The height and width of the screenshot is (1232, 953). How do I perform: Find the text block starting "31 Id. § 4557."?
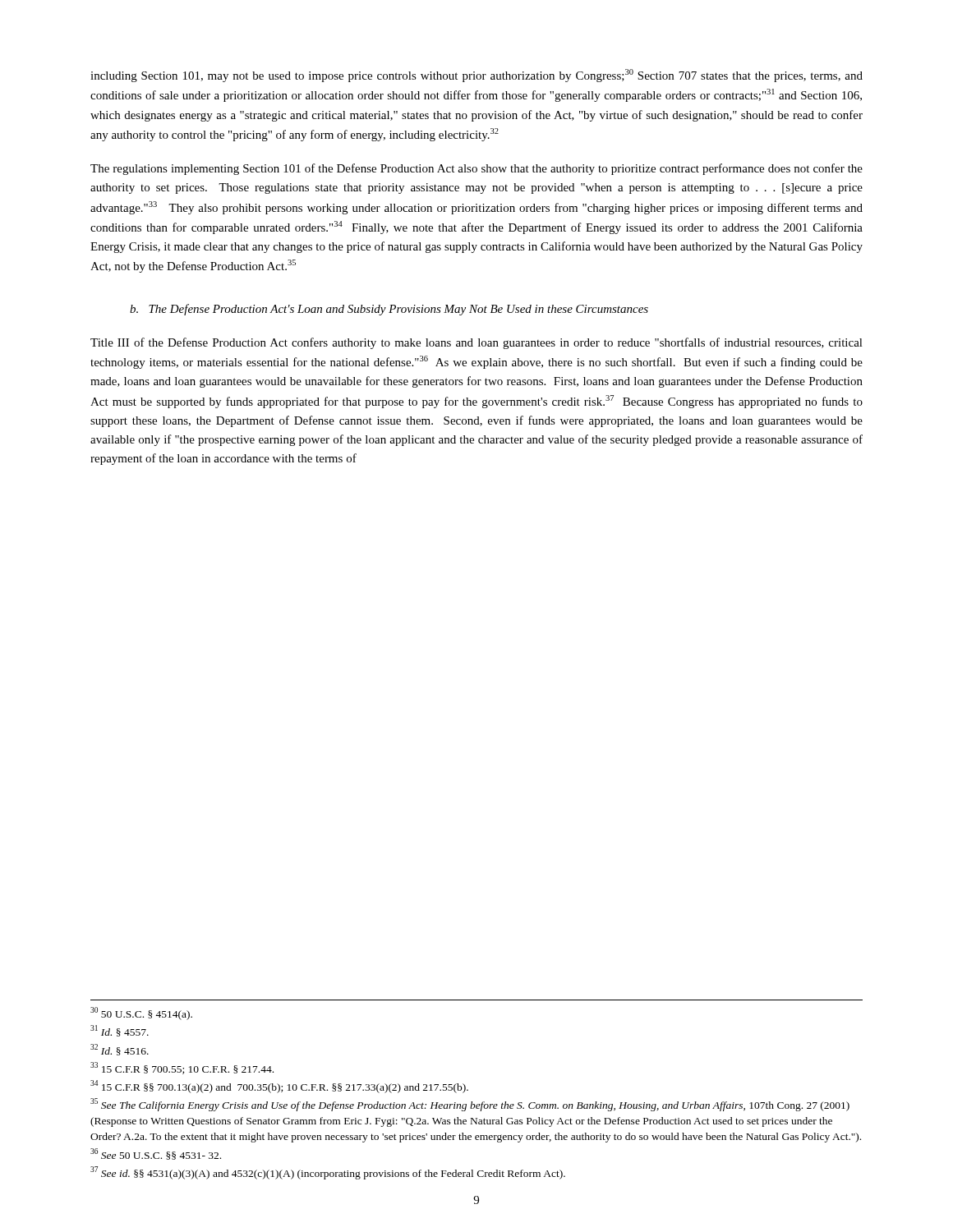click(x=120, y=1031)
